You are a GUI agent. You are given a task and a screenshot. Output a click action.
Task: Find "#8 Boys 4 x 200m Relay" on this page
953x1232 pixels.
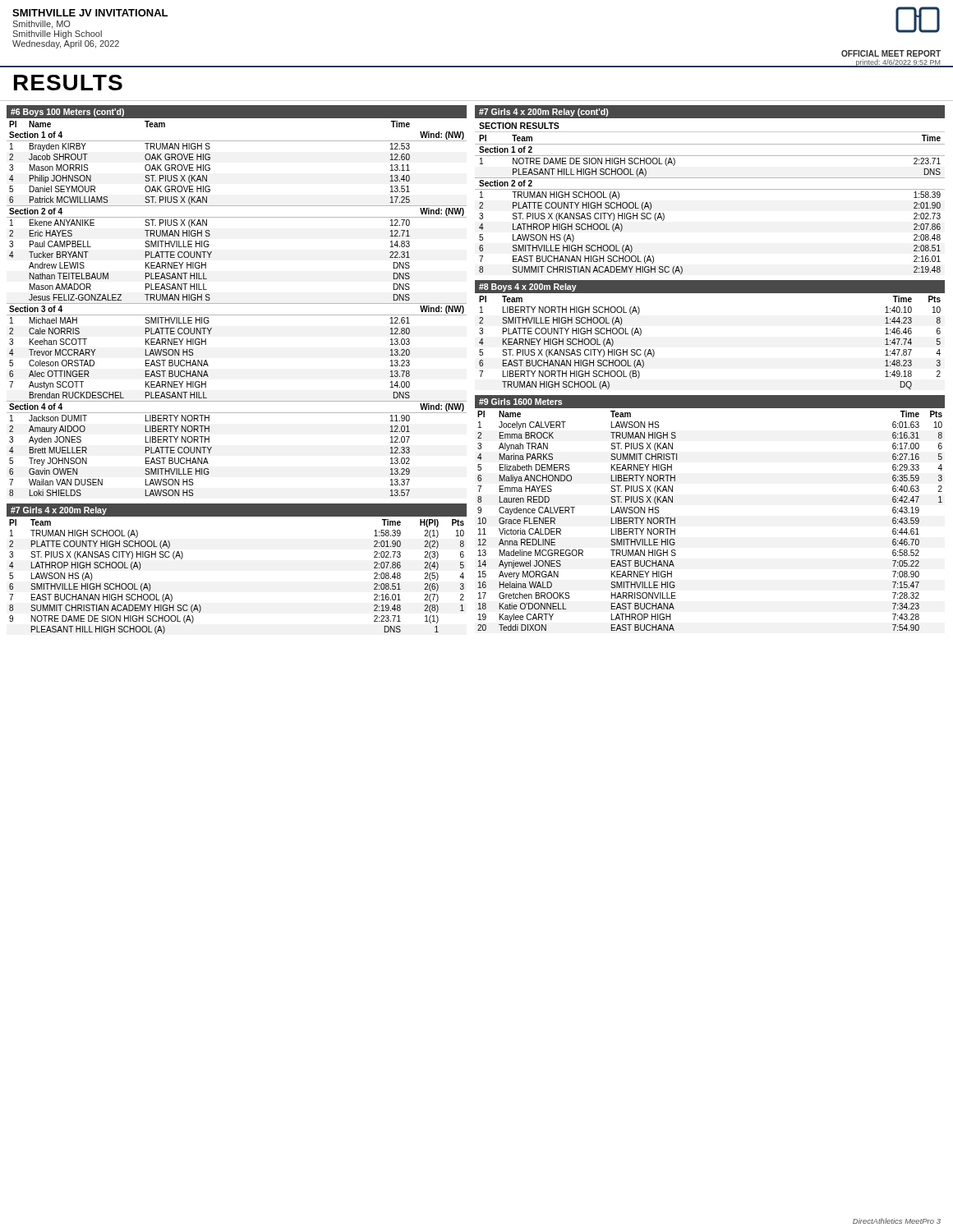coord(528,287)
